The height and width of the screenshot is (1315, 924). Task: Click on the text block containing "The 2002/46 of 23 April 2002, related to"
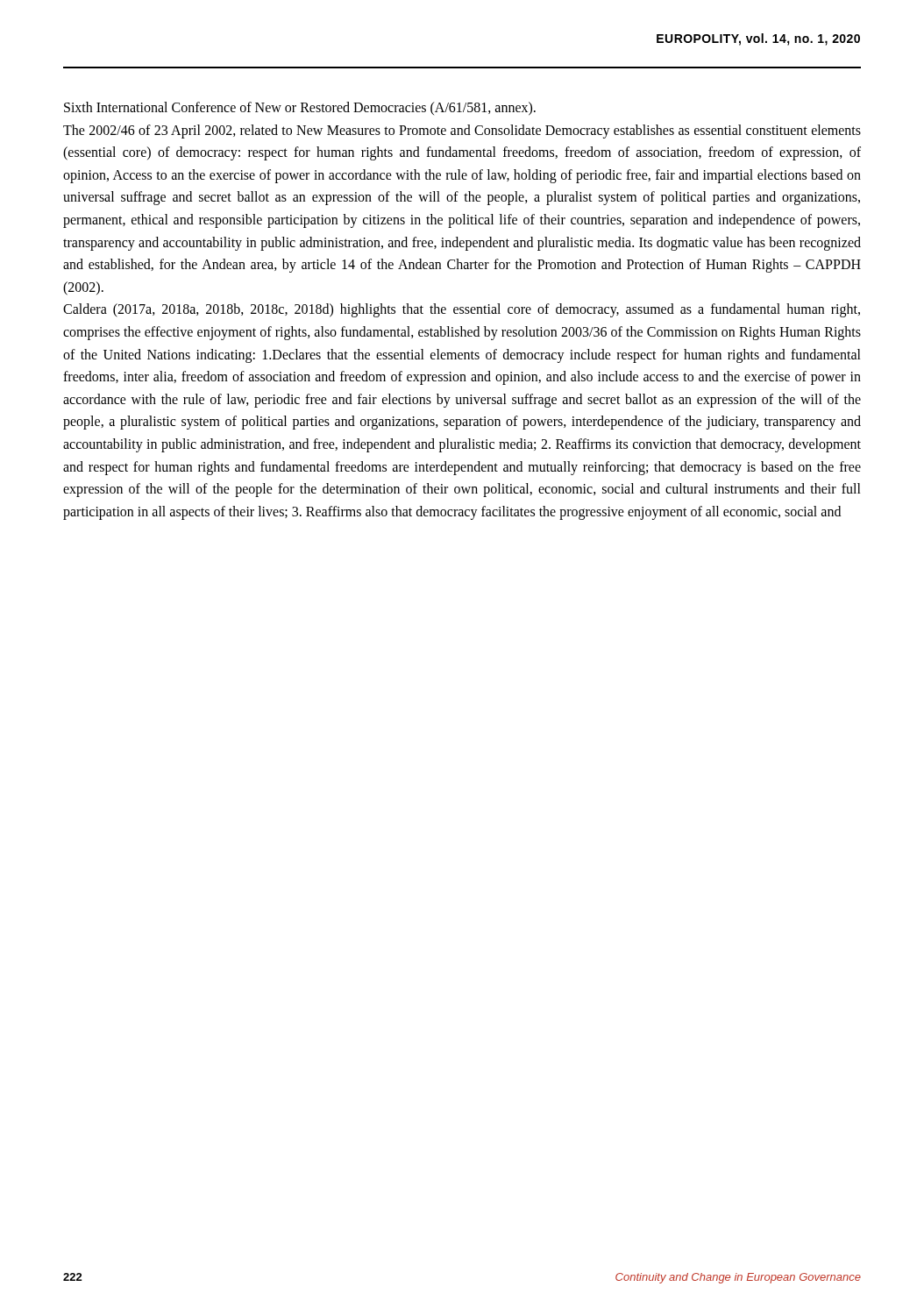click(x=462, y=209)
